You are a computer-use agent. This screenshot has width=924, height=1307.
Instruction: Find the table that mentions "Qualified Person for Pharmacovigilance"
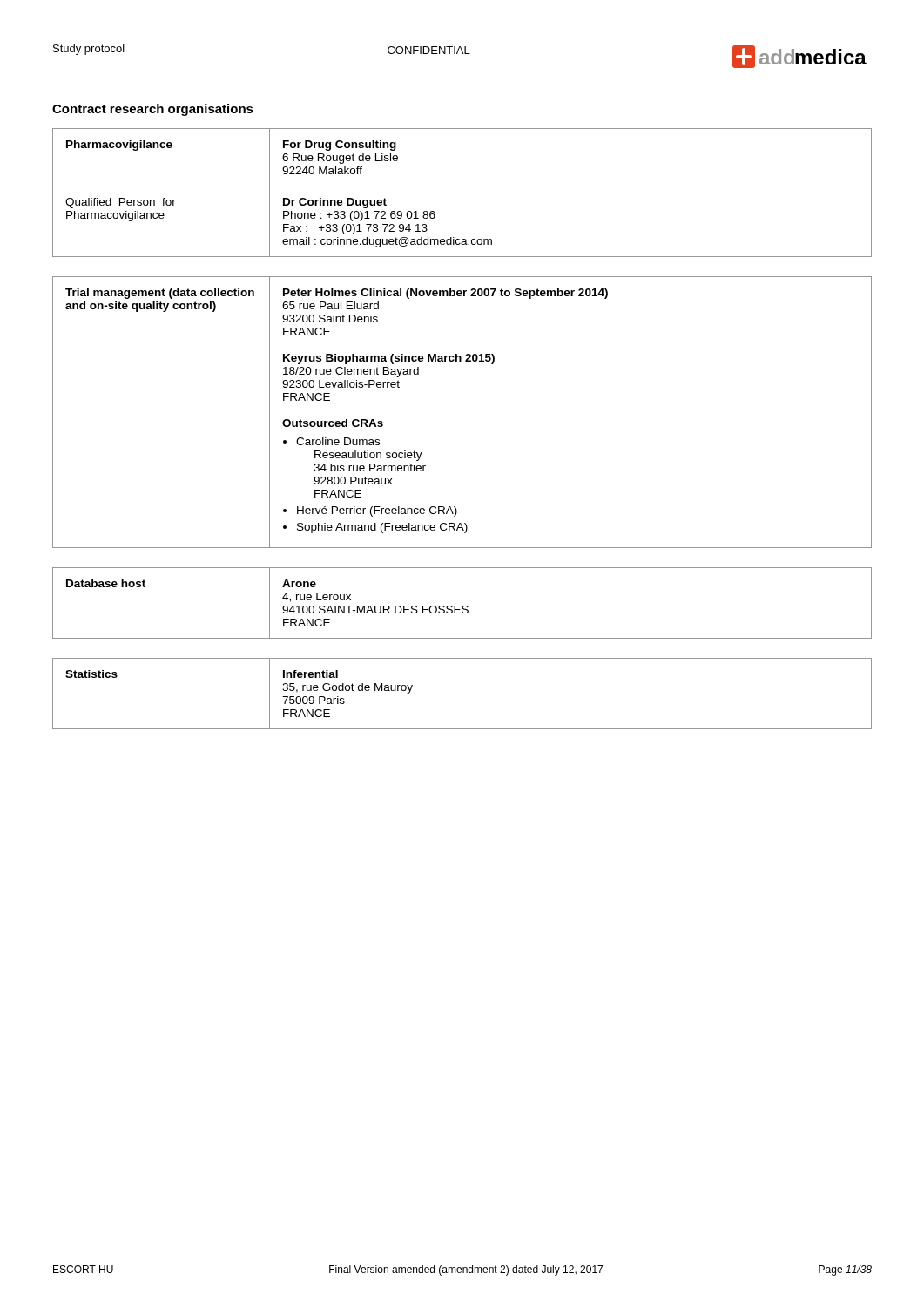tap(462, 193)
